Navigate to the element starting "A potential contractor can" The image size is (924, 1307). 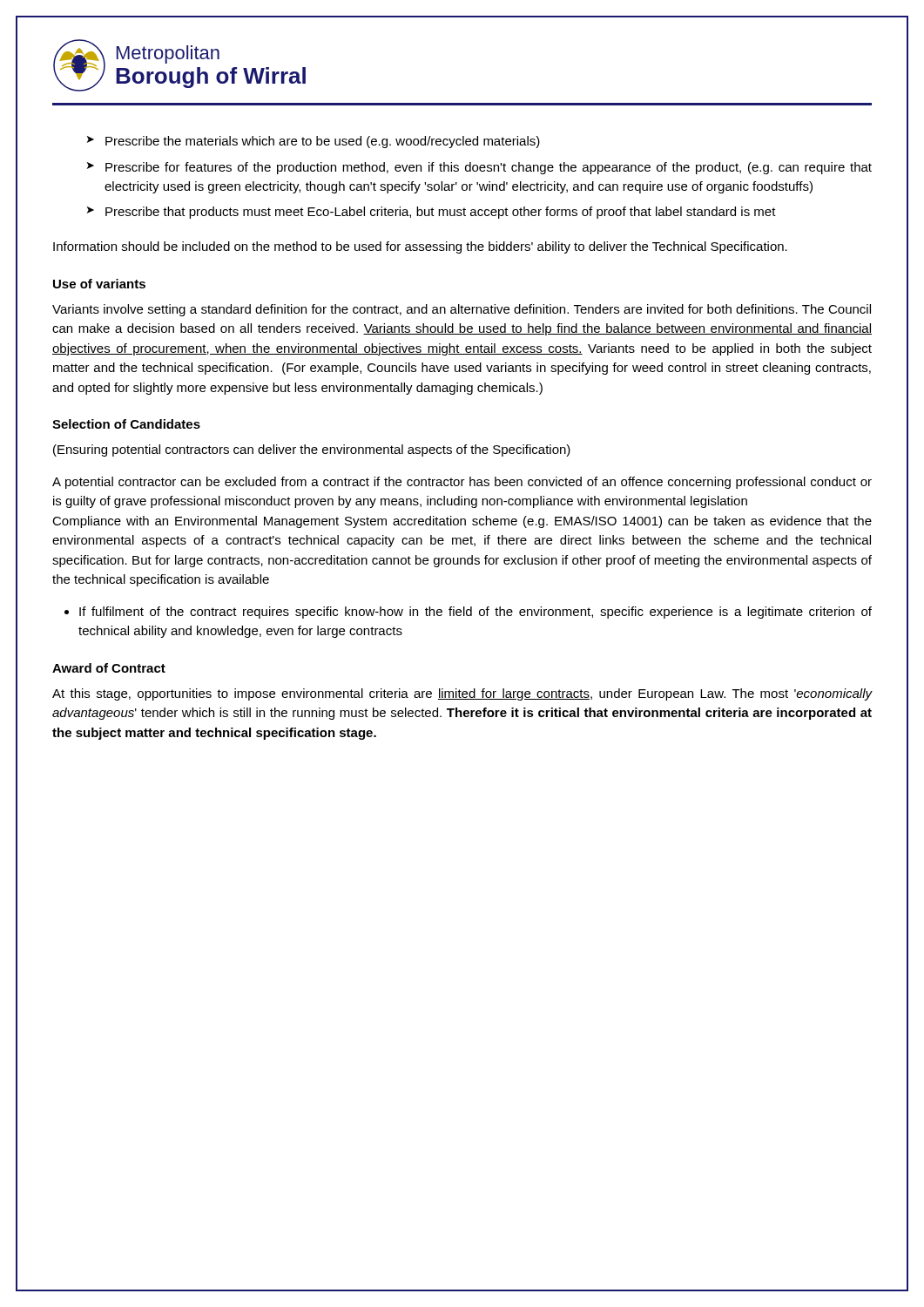(x=462, y=530)
